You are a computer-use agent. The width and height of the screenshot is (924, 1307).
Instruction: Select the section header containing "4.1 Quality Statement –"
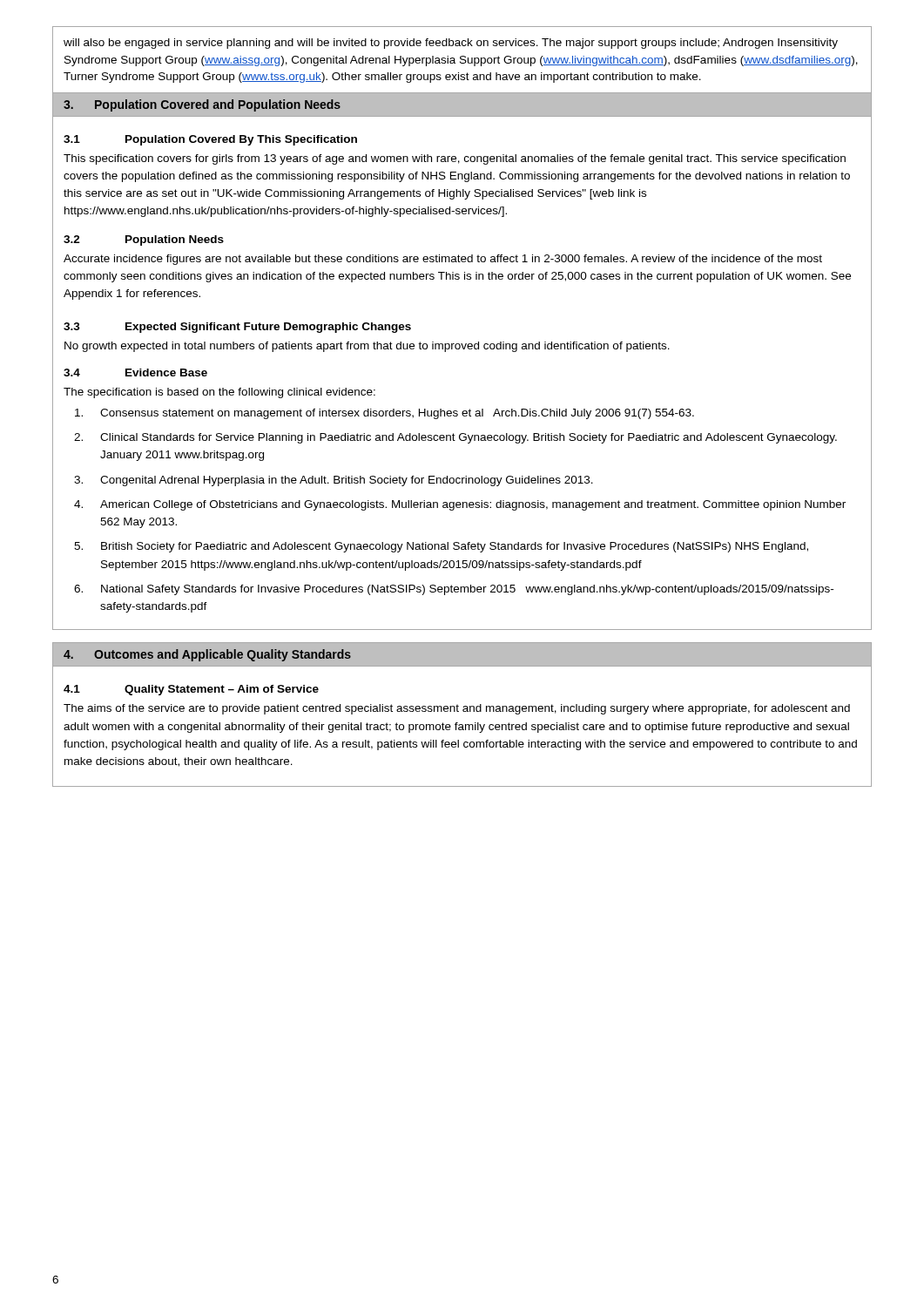point(191,689)
